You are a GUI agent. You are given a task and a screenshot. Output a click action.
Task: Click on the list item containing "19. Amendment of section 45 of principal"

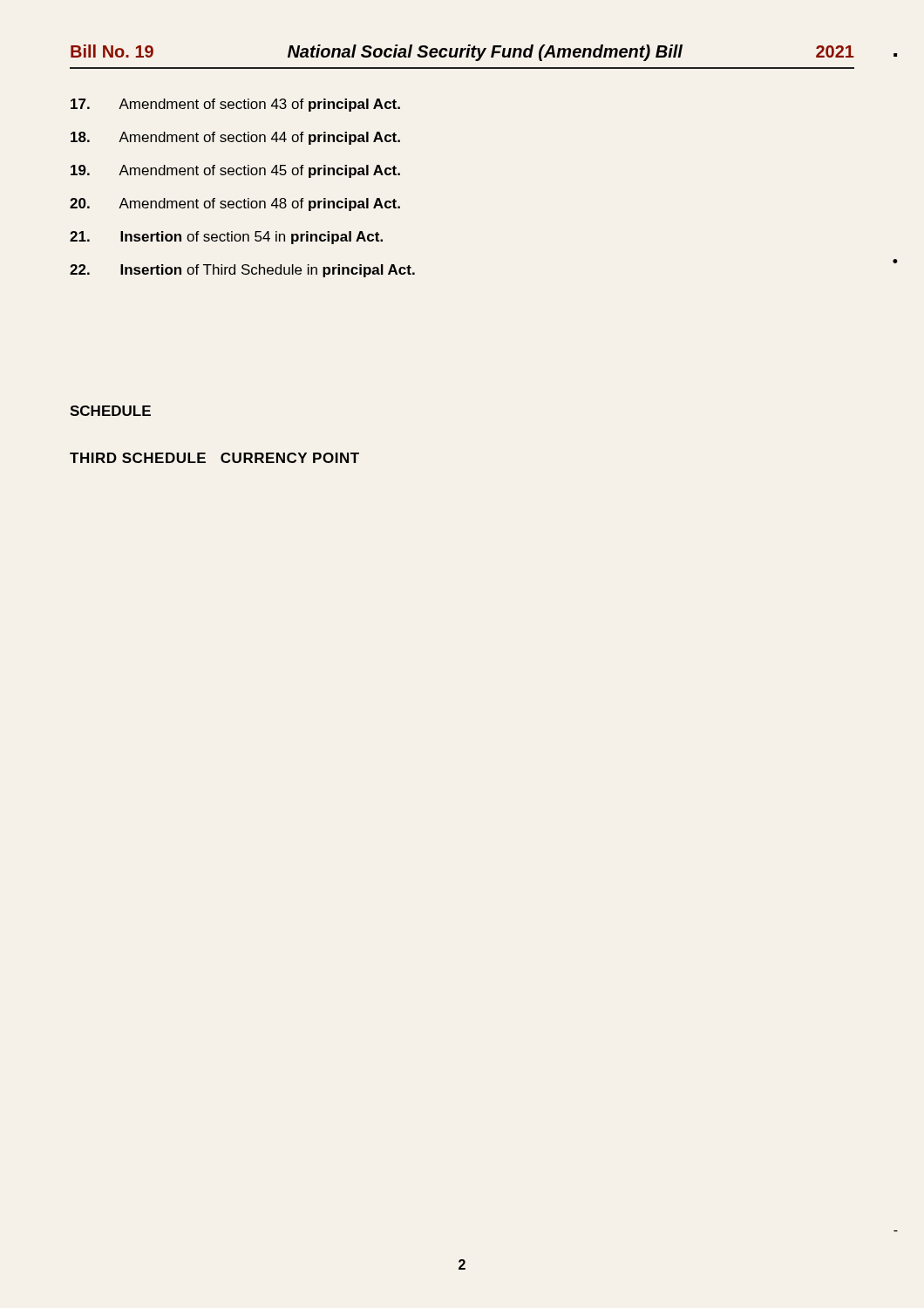(235, 171)
